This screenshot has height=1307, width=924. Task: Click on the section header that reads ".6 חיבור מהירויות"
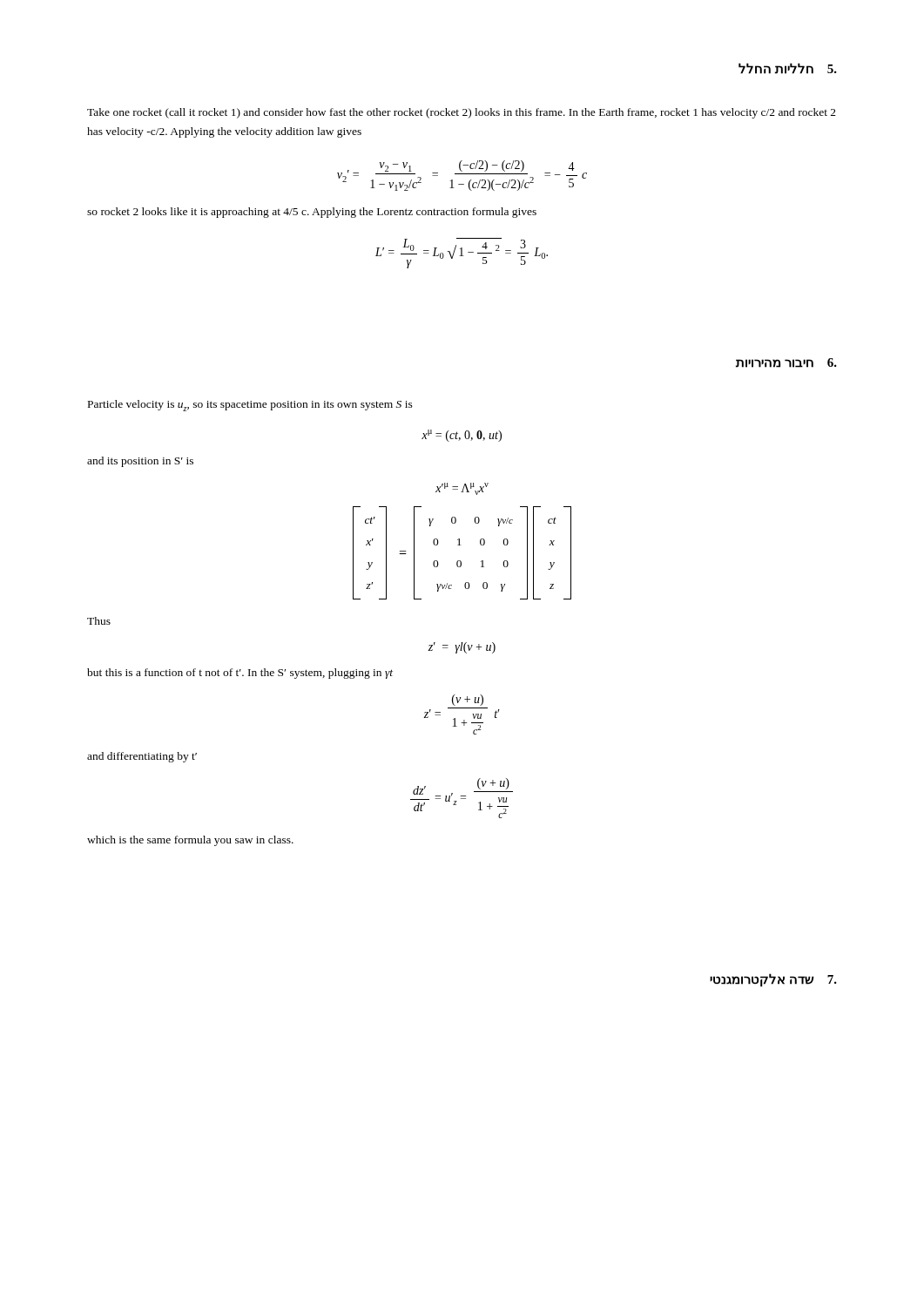click(x=786, y=362)
